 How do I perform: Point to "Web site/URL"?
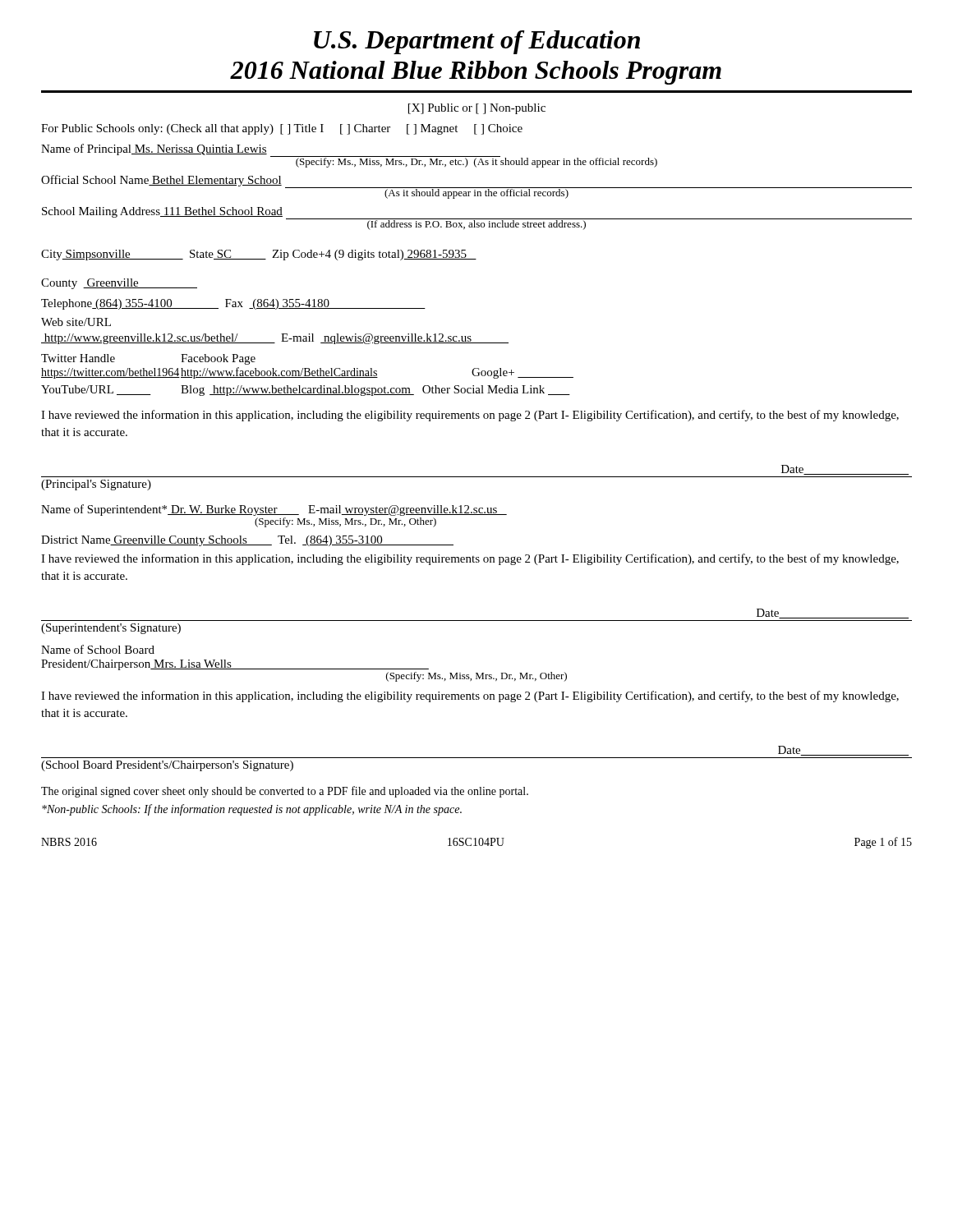(76, 322)
